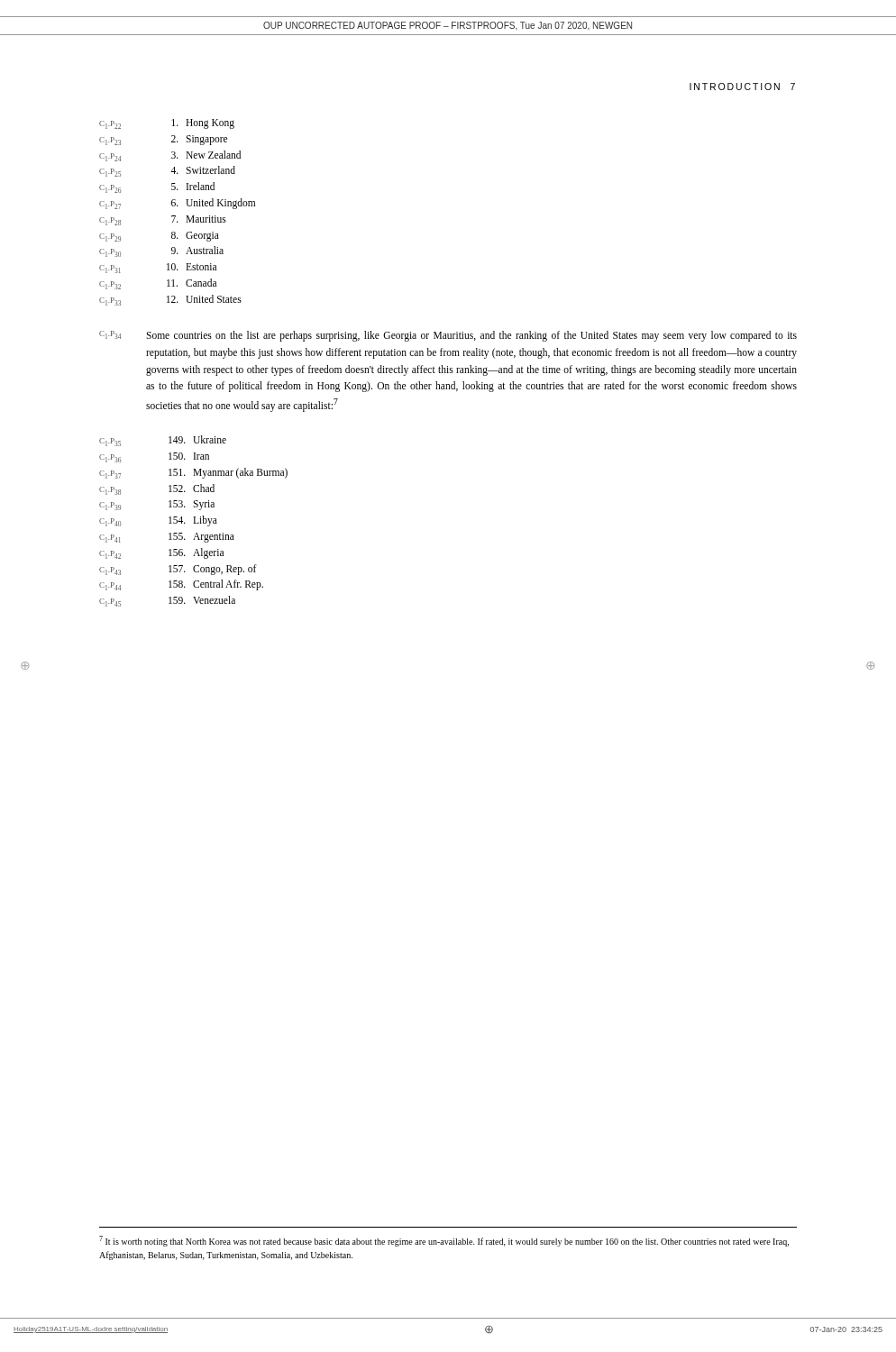896x1352 pixels.
Task: Locate the text "C1.P43 157. Congo, Rep. of"
Action: (178, 570)
